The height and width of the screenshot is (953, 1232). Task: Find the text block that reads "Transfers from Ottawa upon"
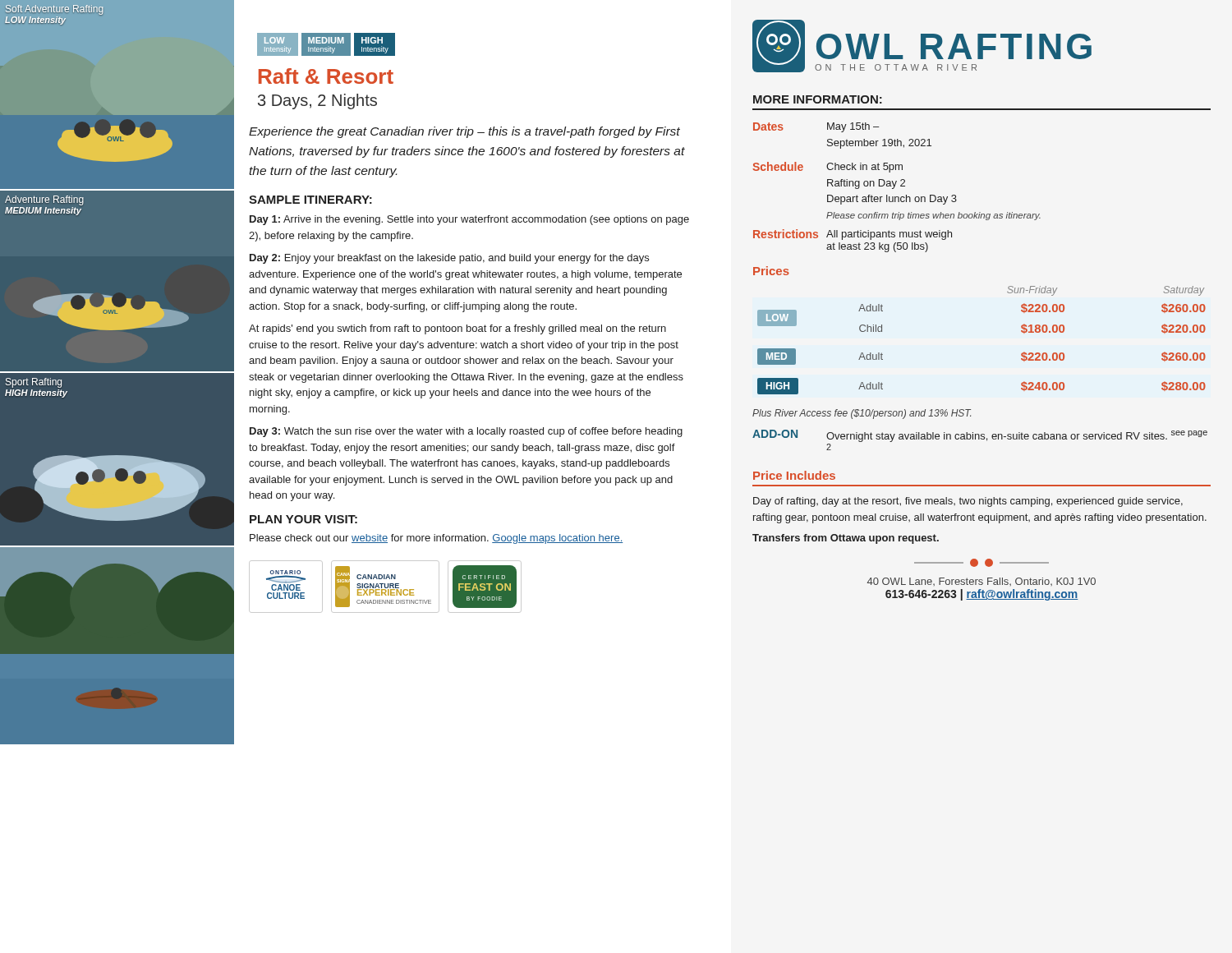pyautogui.click(x=846, y=538)
